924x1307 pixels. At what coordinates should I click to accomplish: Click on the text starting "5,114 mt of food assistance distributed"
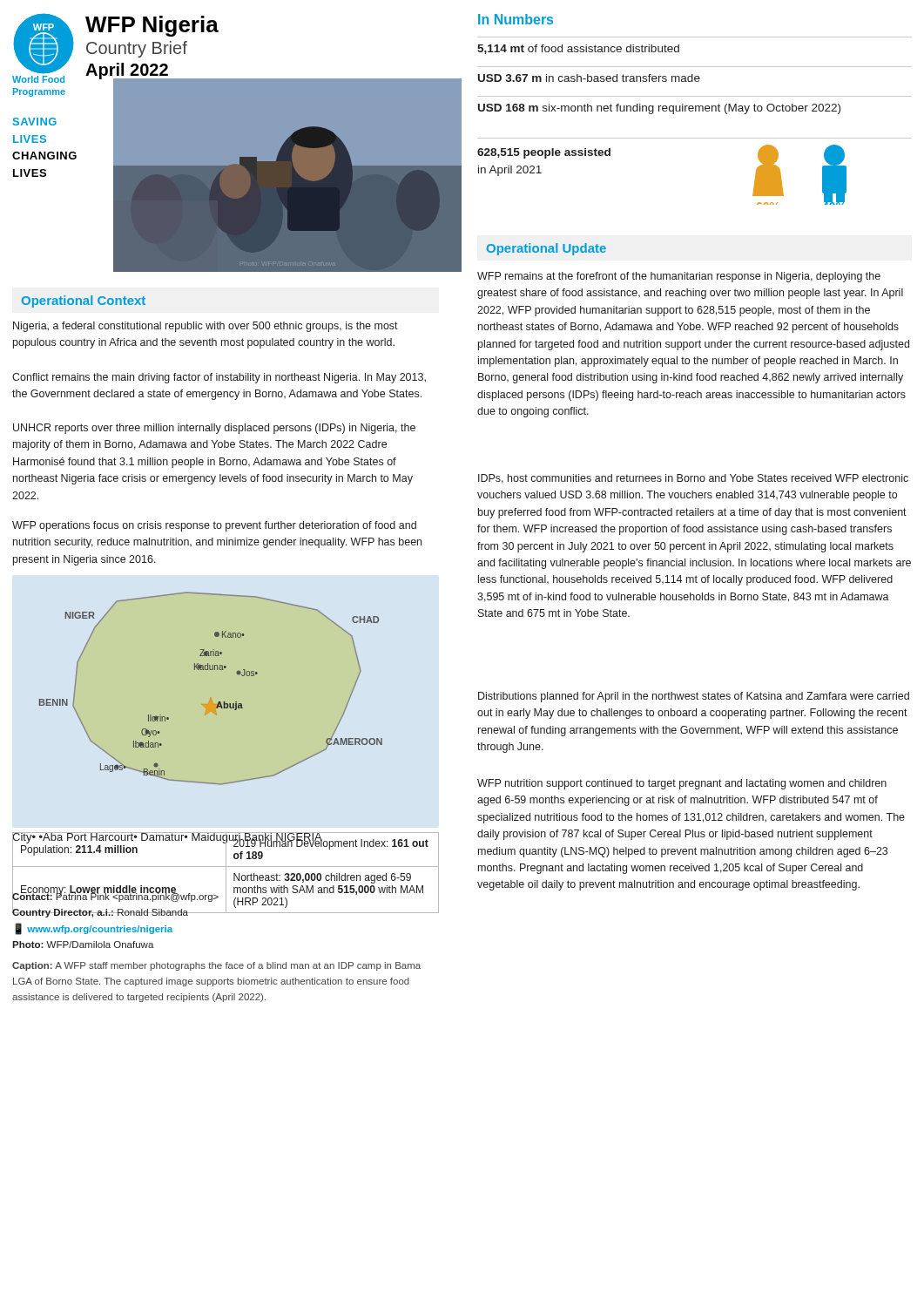(x=579, y=48)
